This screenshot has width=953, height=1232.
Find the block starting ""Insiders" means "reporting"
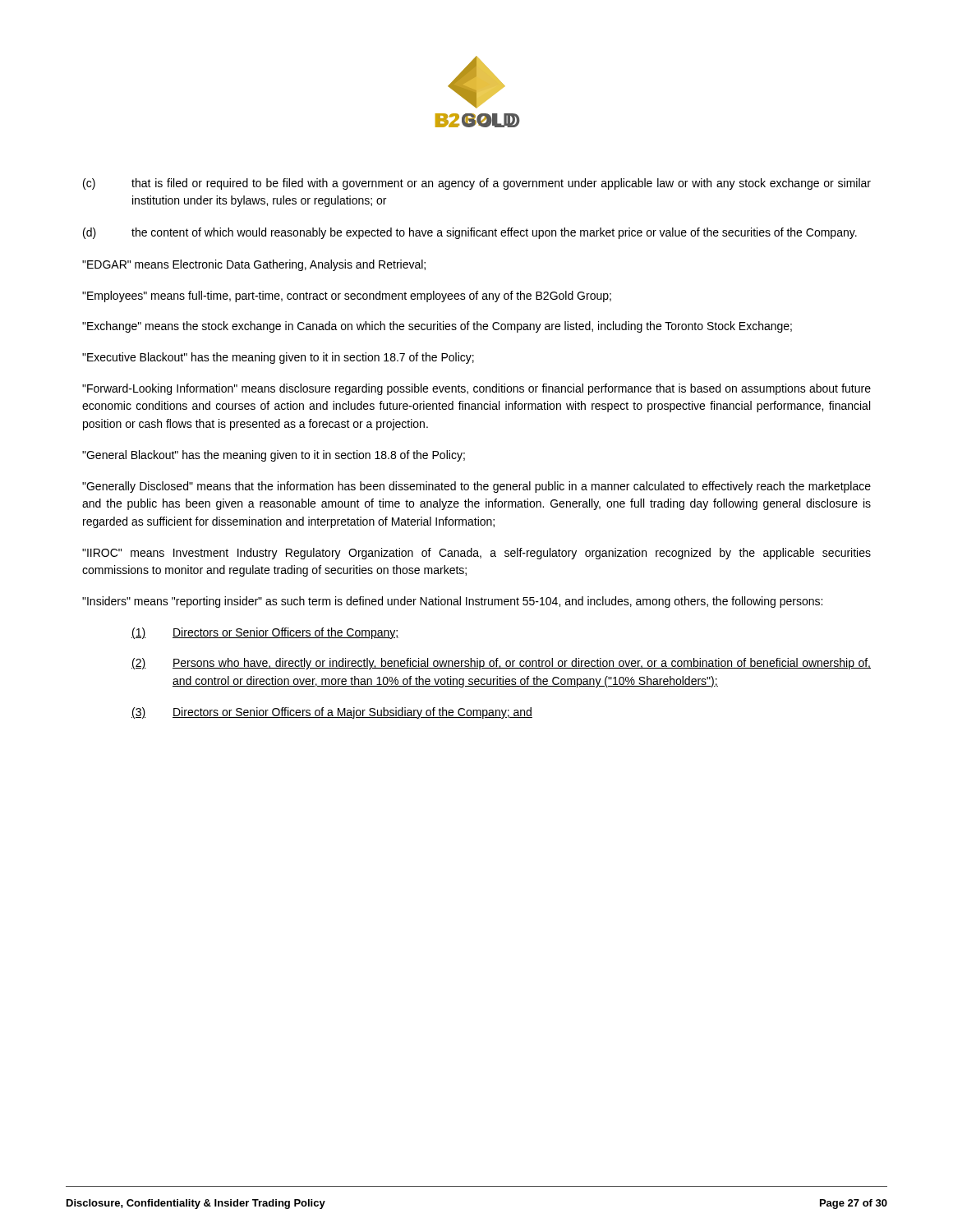tap(453, 601)
